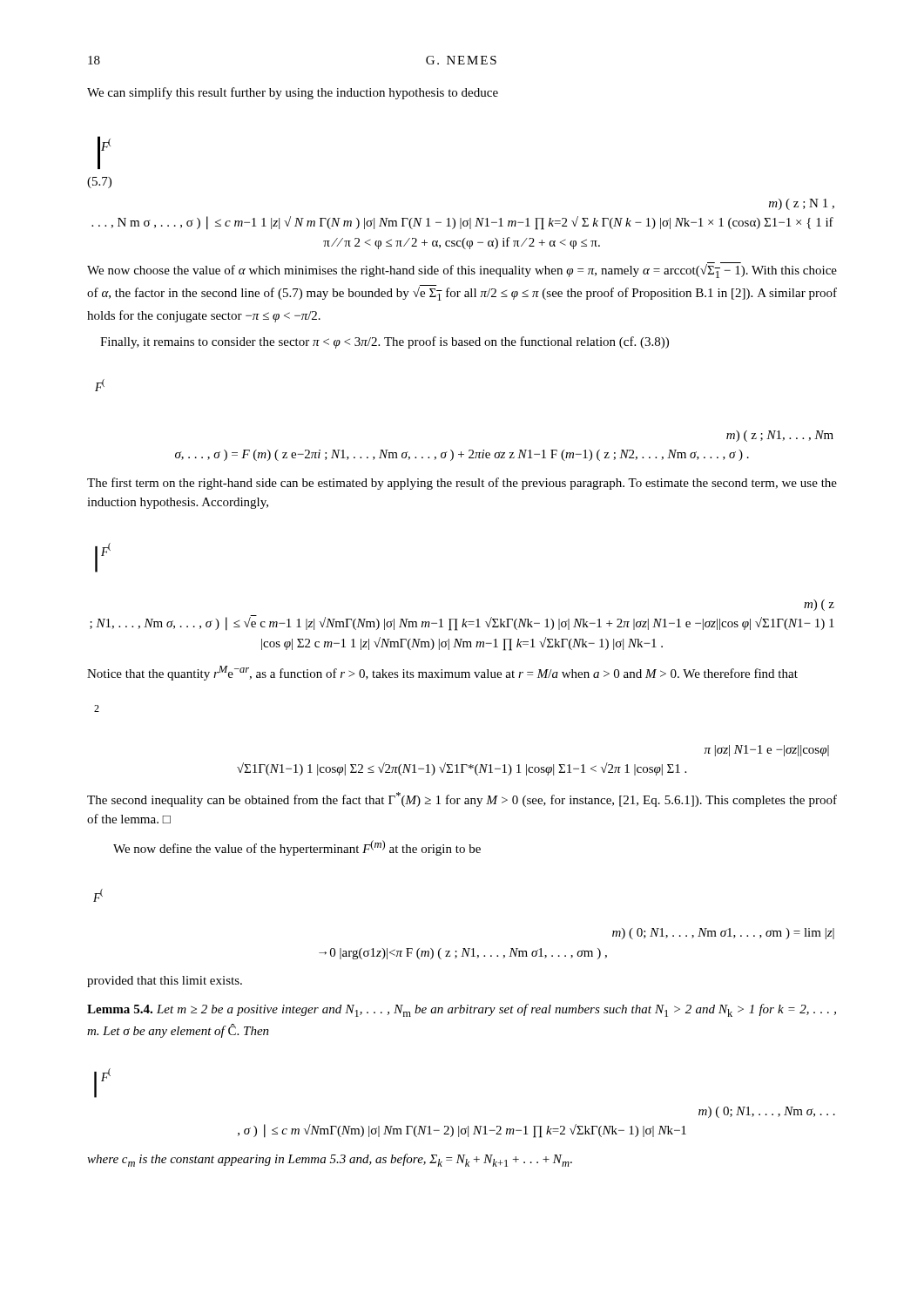Locate the block of text that opens with "The second inequality can be obtained from the"

[x=462, y=808]
